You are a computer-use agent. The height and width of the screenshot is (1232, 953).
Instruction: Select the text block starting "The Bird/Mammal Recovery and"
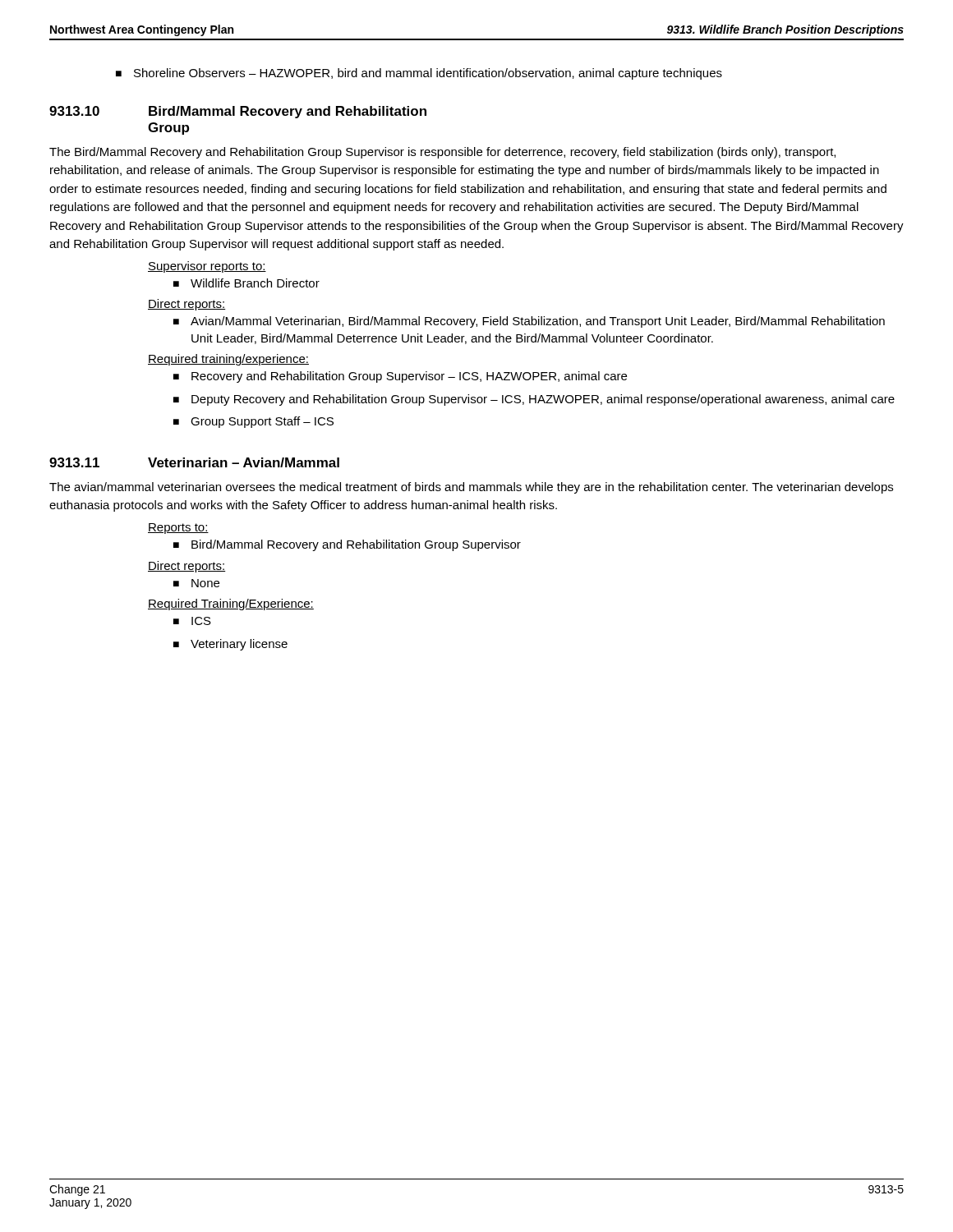tap(476, 197)
